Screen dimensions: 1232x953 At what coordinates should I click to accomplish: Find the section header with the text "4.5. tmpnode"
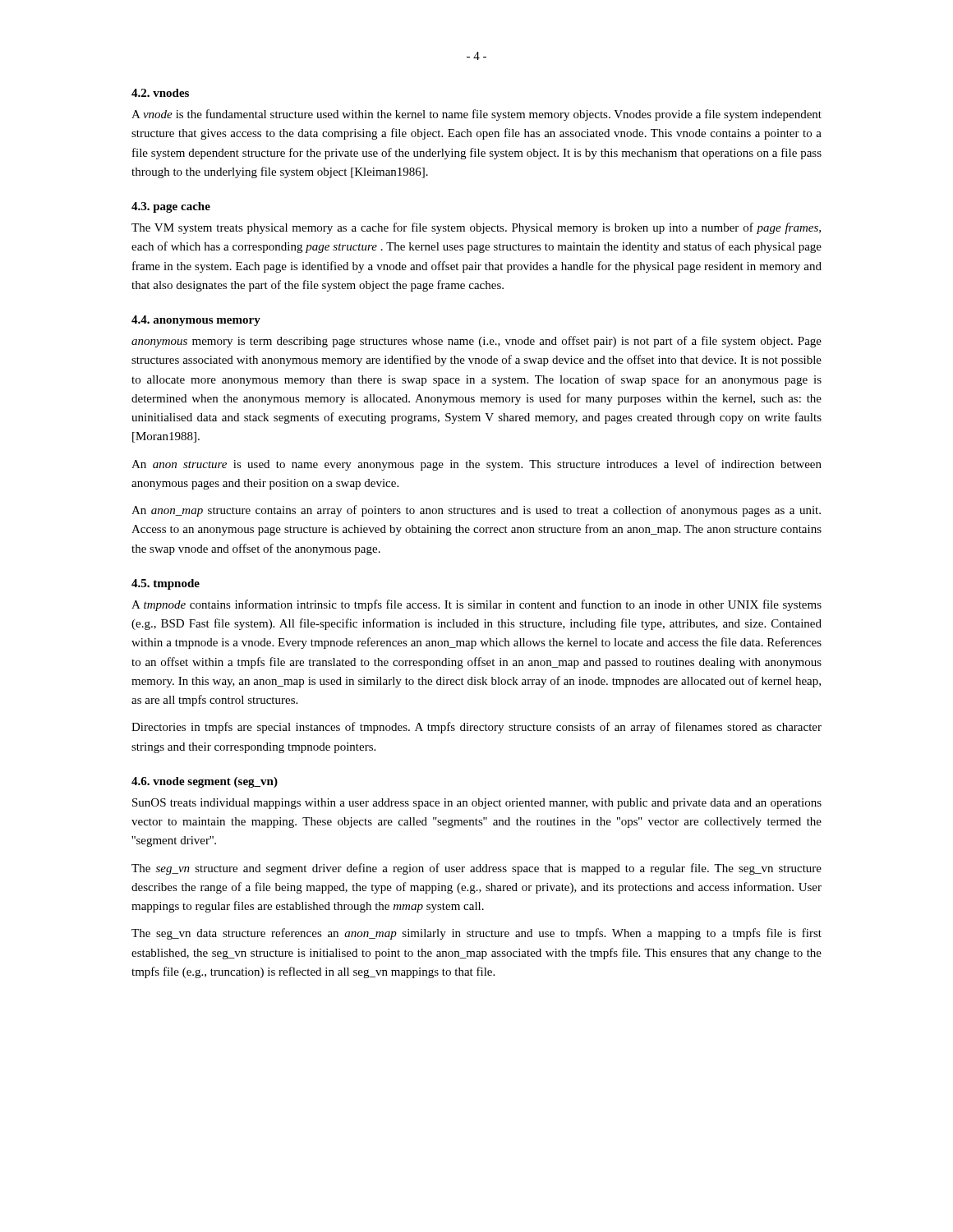point(165,583)
